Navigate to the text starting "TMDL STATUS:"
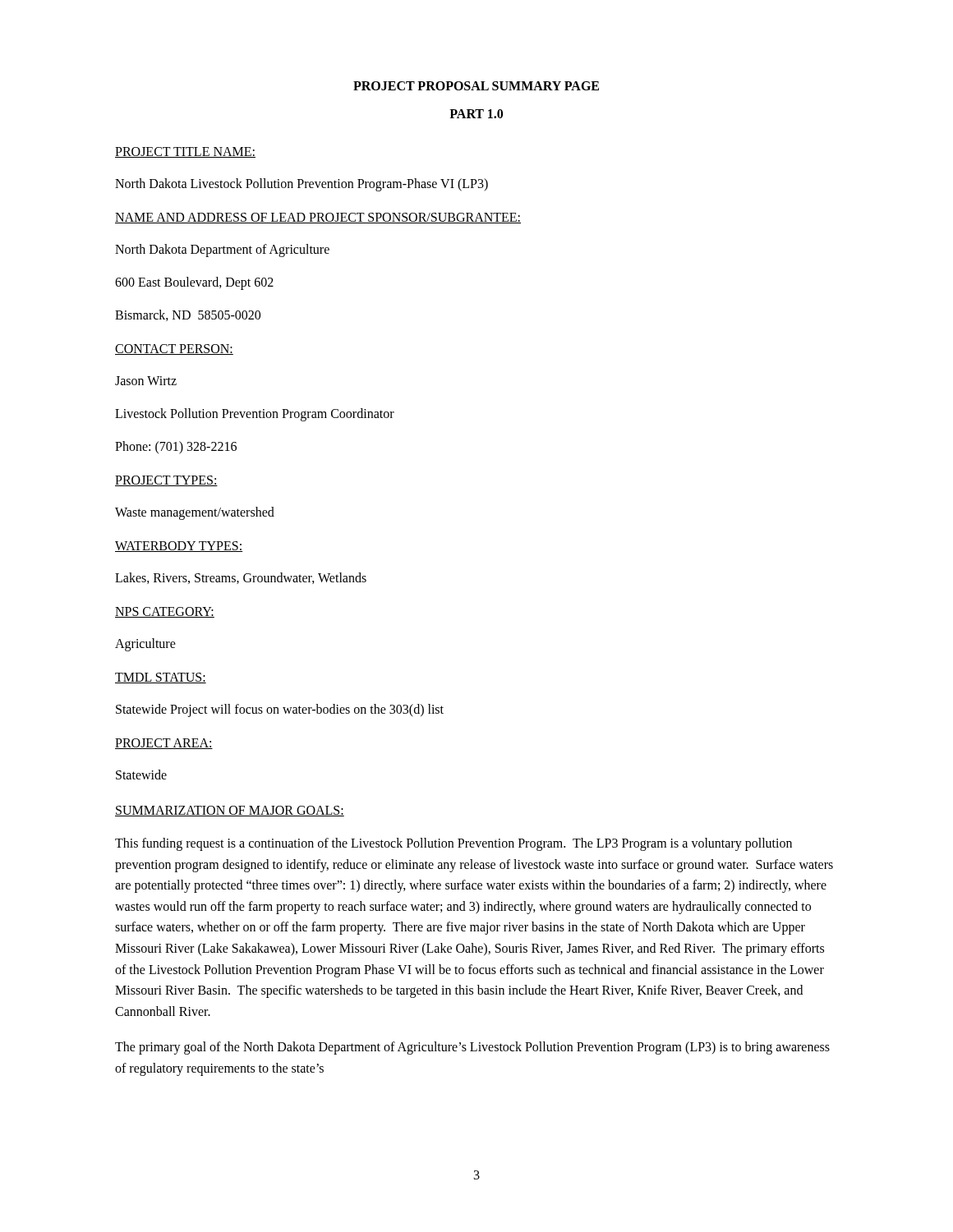Screen dimensions: 1232x953 pyautogui.click(x=160, y=677)
